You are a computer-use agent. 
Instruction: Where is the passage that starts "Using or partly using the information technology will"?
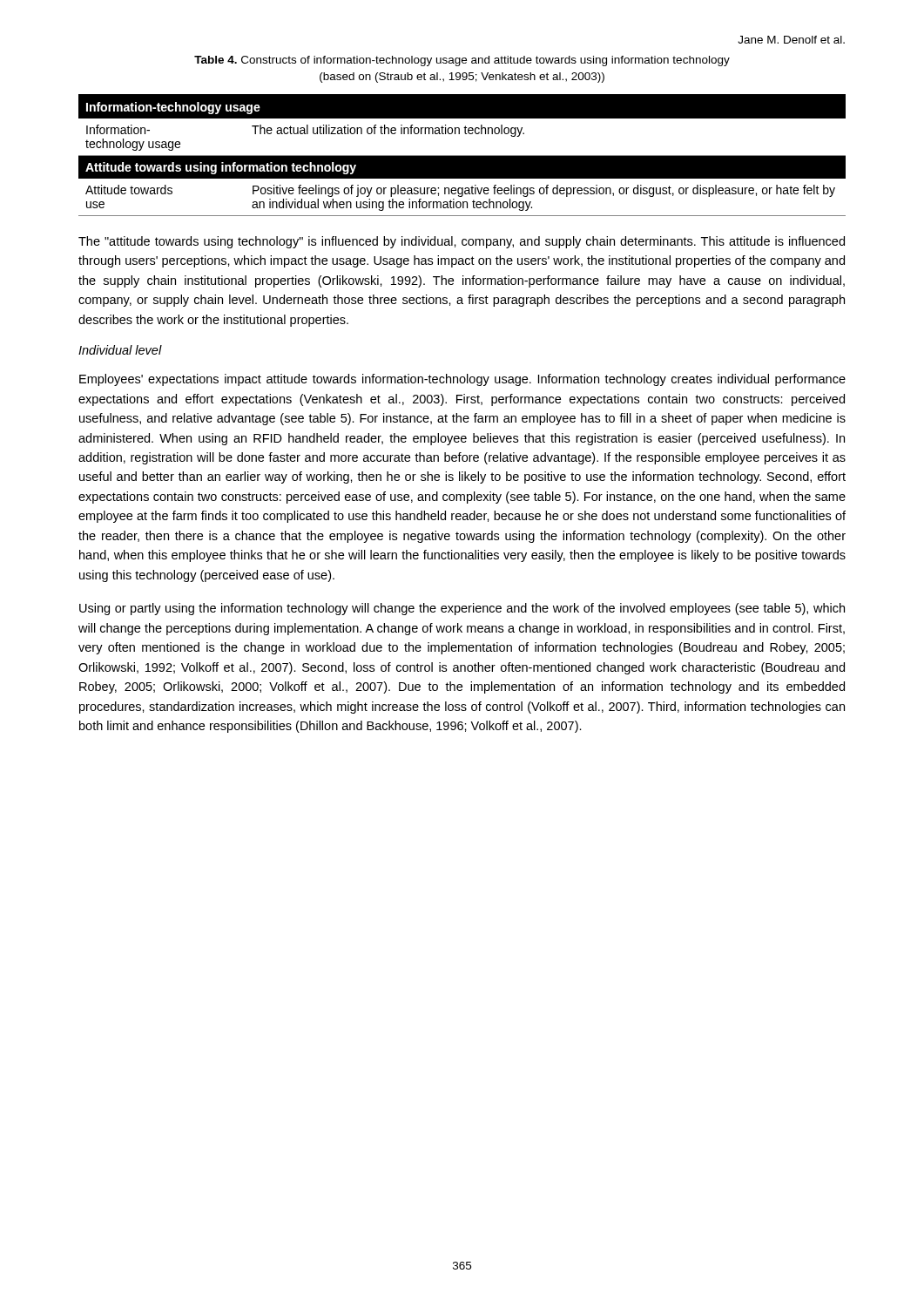pos(462,667)
